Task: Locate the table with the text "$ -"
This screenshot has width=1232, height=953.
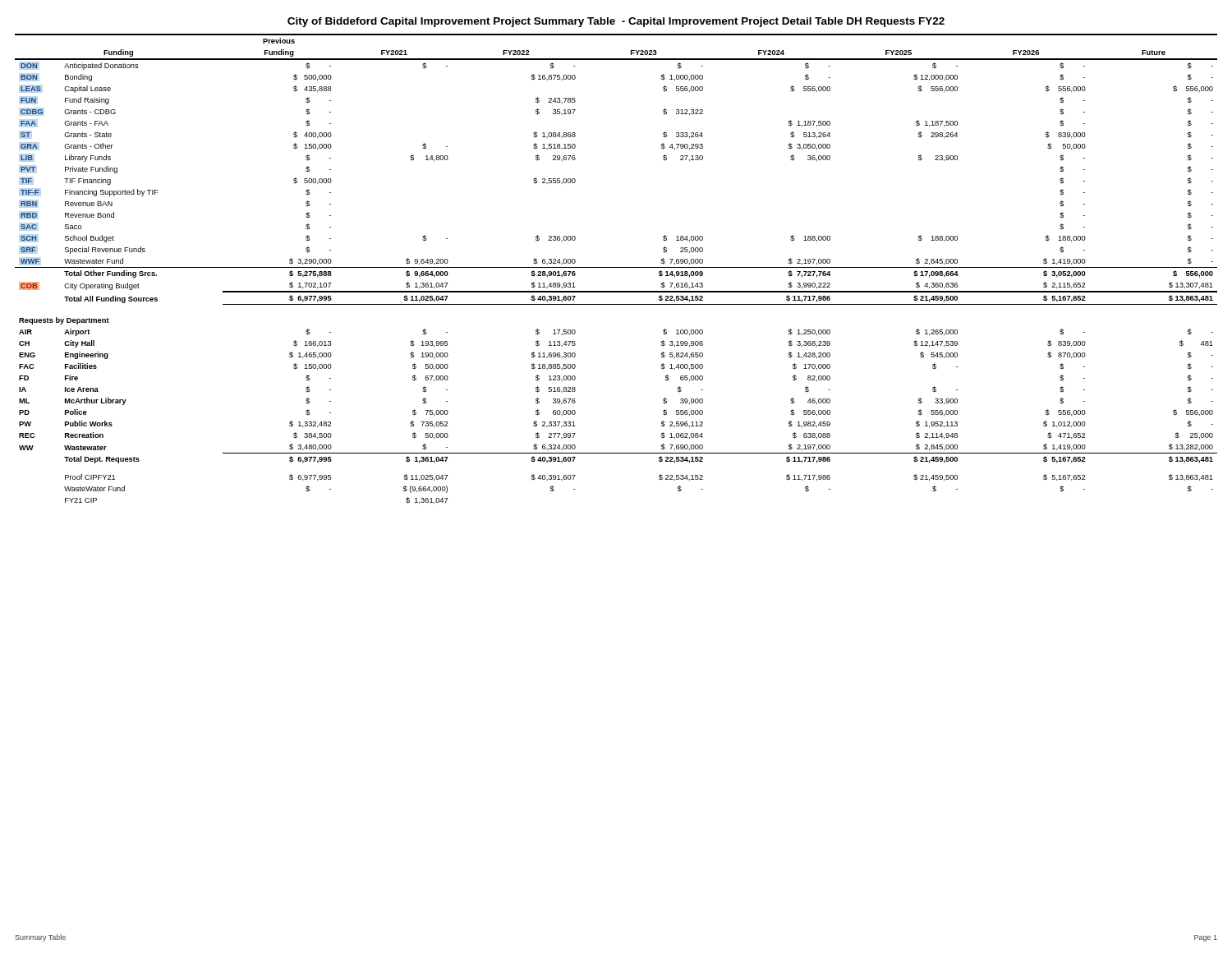Action: [616, 270]
